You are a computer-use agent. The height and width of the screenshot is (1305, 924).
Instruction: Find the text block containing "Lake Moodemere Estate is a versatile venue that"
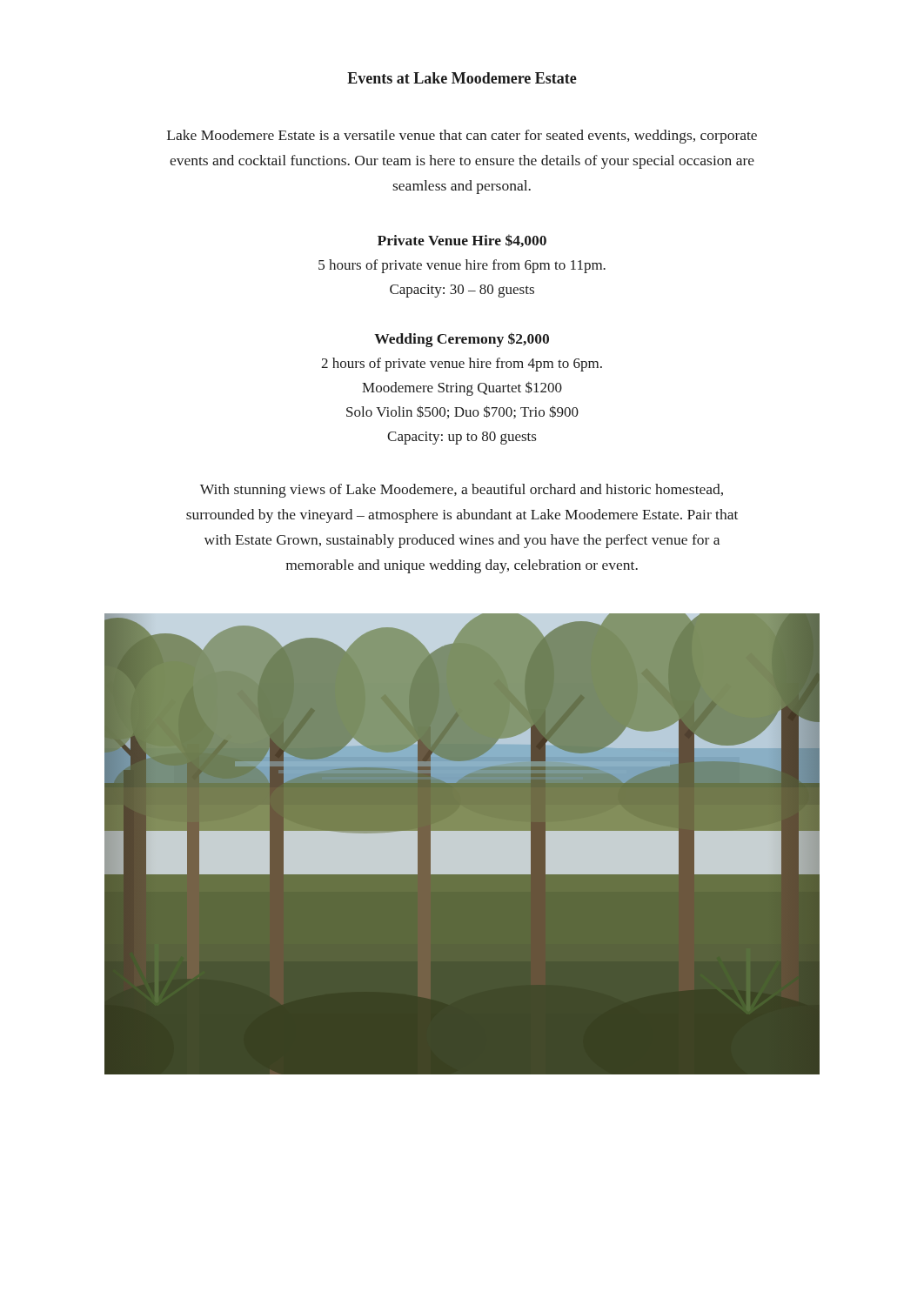pos(462,160)
